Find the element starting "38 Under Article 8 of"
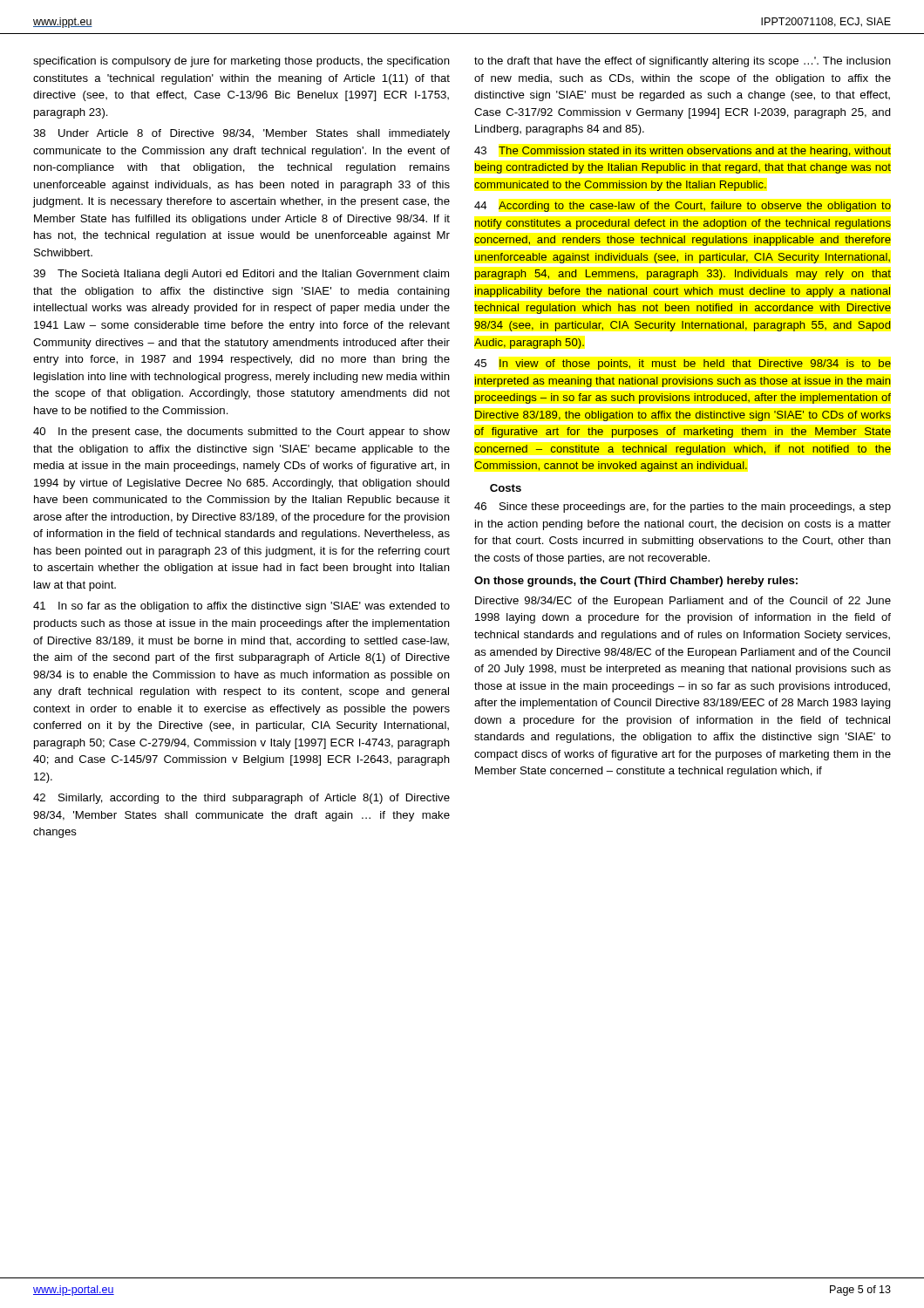Screen dimensions: 1308x924 point(241,192)
